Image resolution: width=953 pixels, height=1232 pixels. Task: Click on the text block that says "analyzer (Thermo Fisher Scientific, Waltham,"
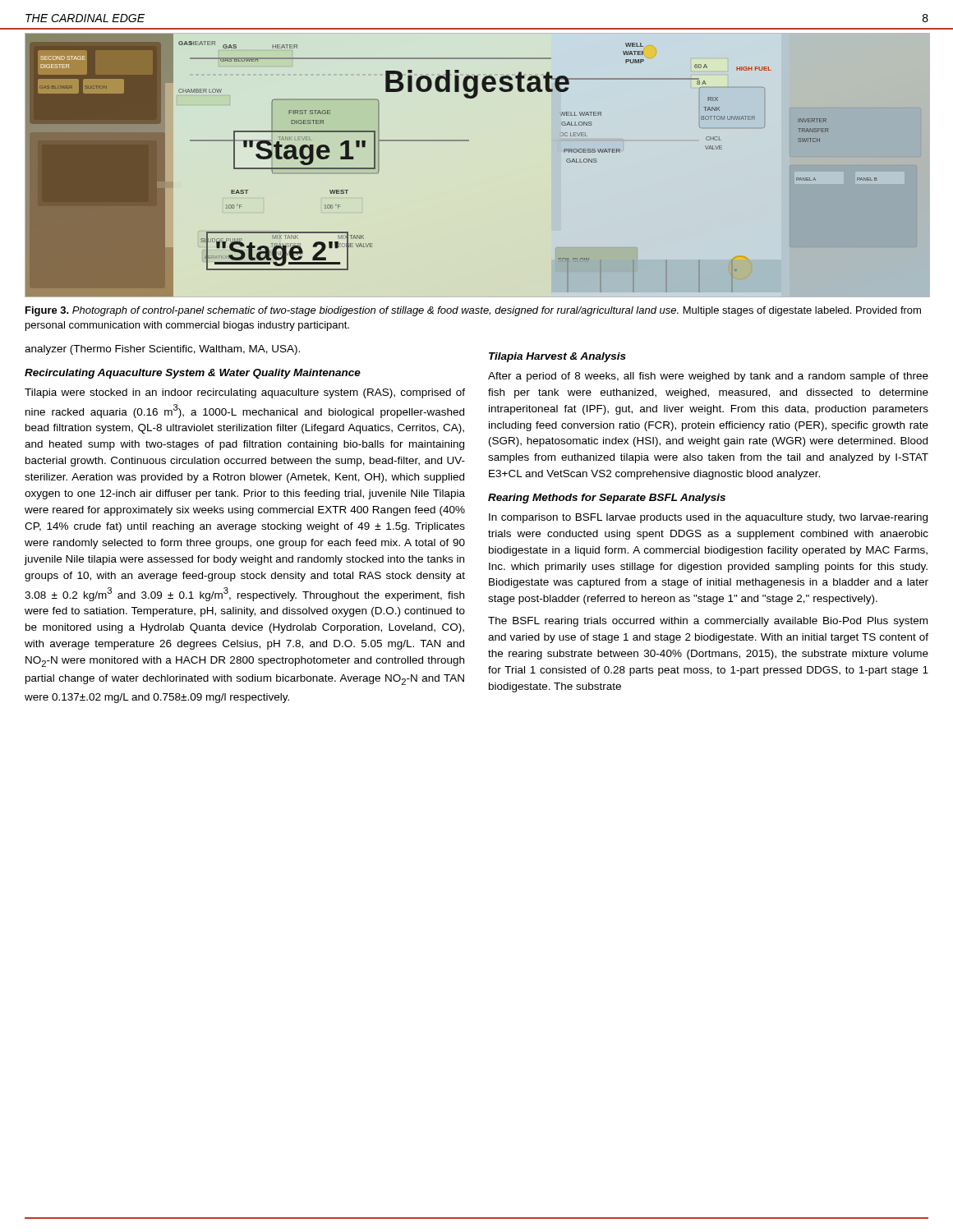click(245, 349)
